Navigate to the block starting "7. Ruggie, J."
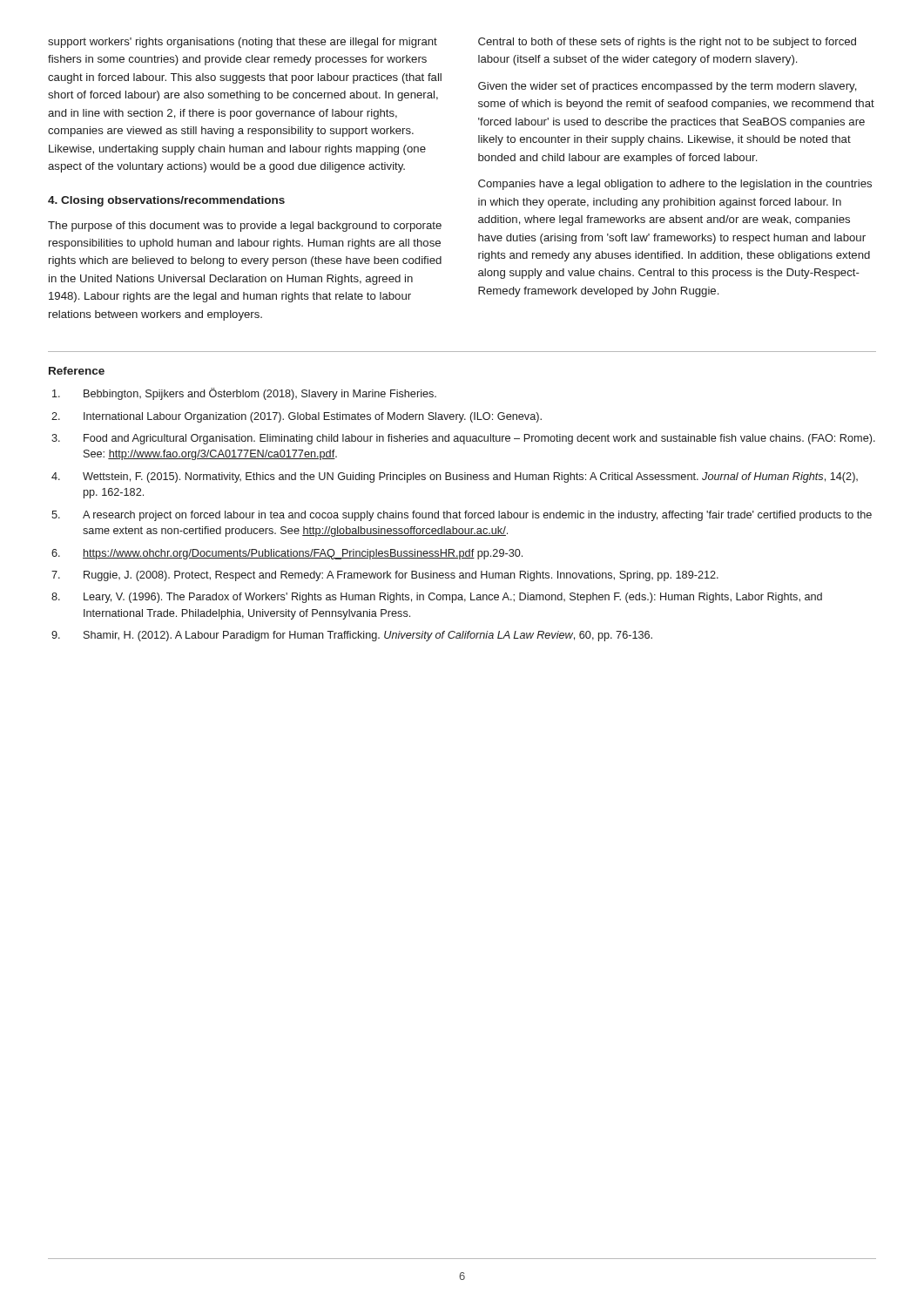Image resolution: width=924 pixels, height=1307 pixels. tap(462, 575)
